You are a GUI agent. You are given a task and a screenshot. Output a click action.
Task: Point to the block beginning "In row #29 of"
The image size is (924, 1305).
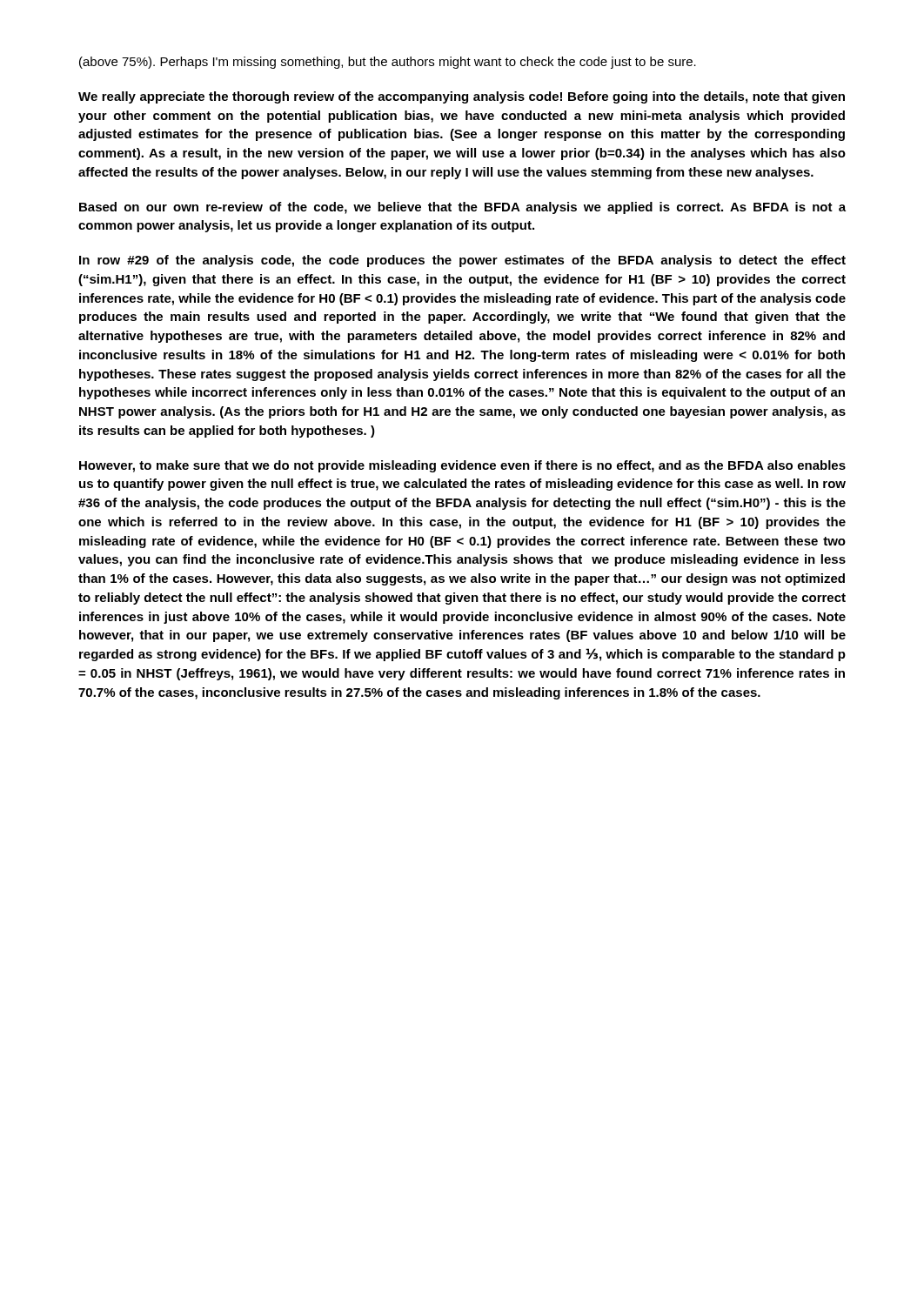pyautogui.click(x=462, y=345)
